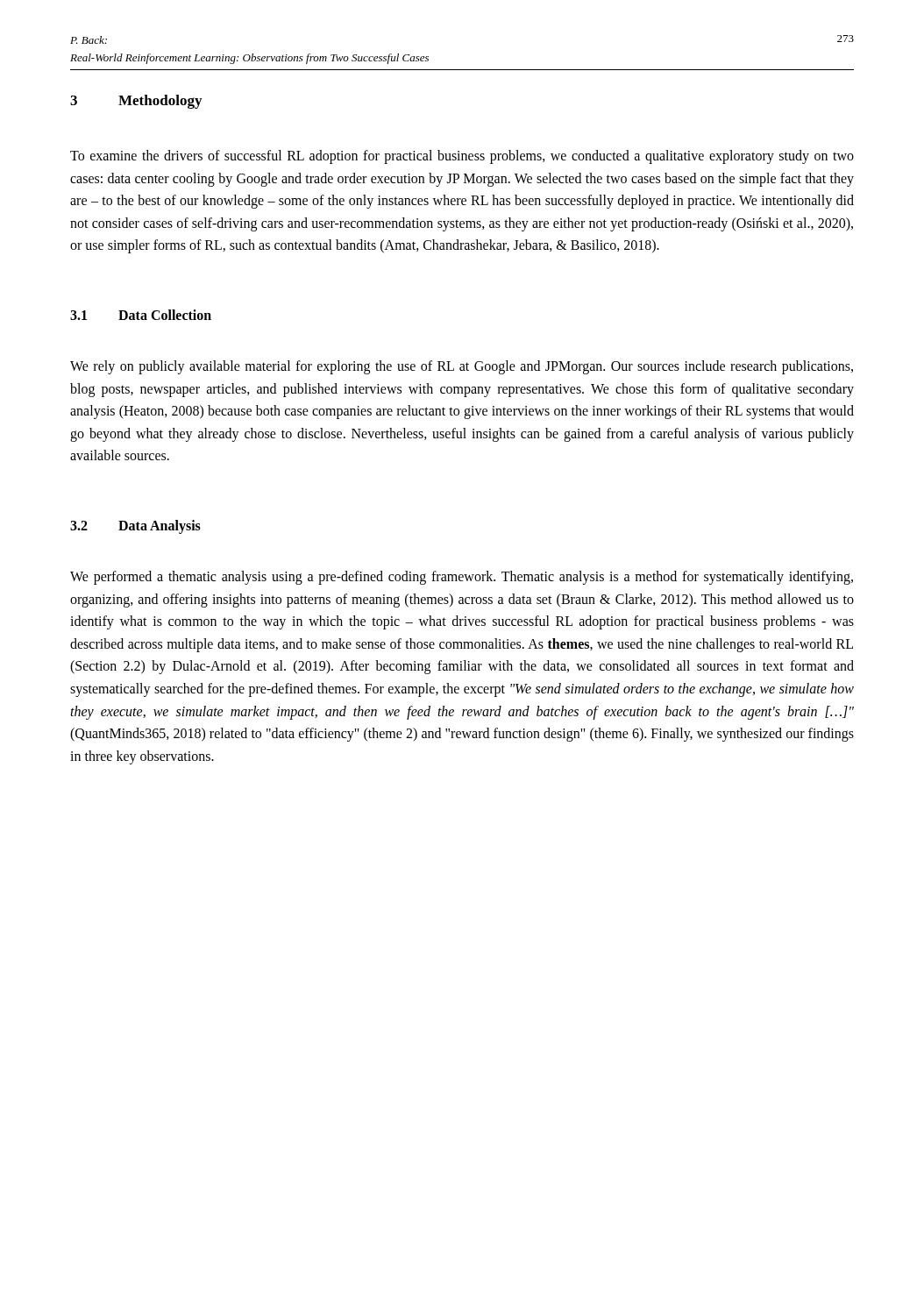Navigate to the block starting "To examine the drivers of successful RL"
This screenshot has width=924, height=1315.
click(462, 201)
